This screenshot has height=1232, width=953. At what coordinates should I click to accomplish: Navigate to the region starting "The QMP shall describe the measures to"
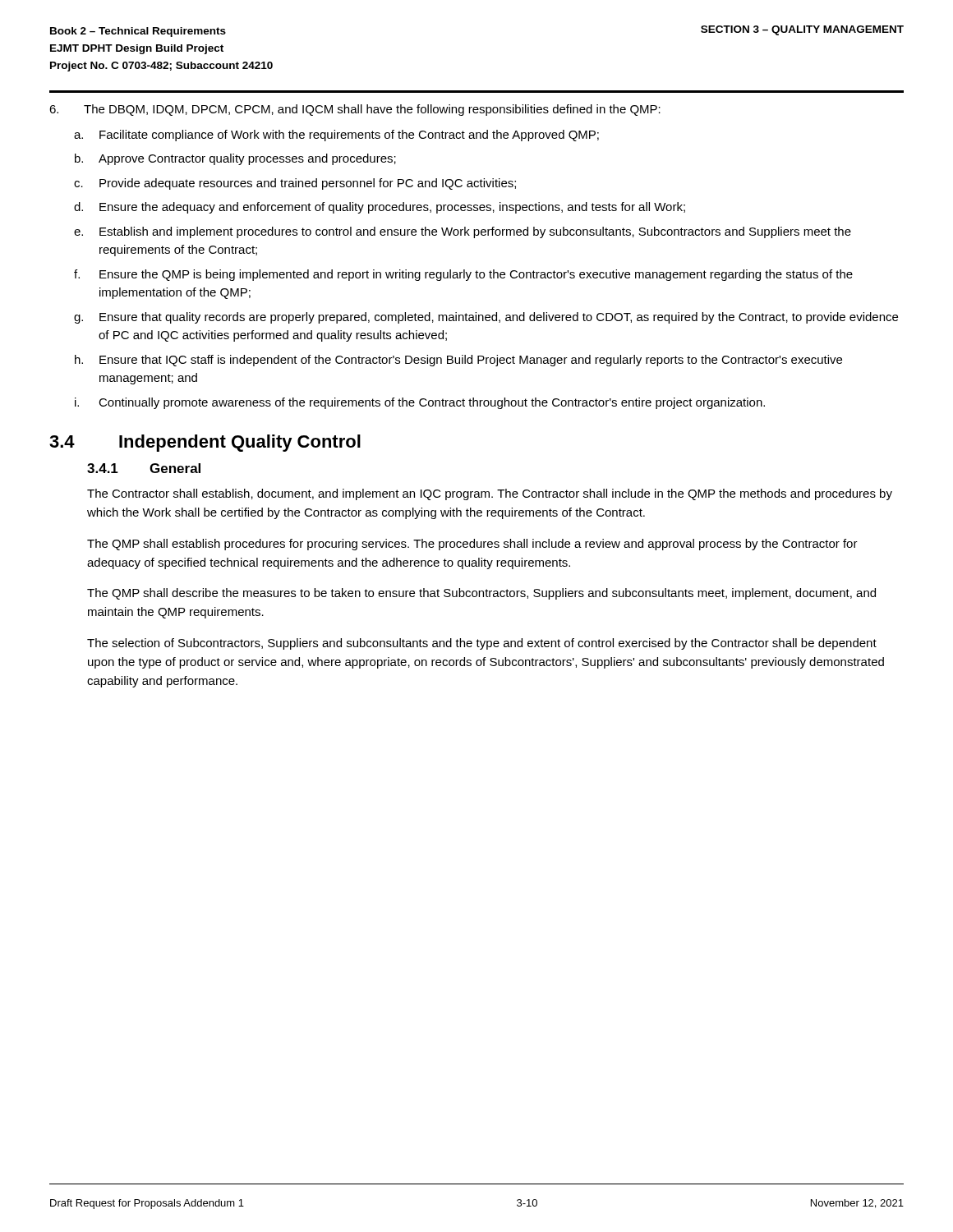click(482, 602)
